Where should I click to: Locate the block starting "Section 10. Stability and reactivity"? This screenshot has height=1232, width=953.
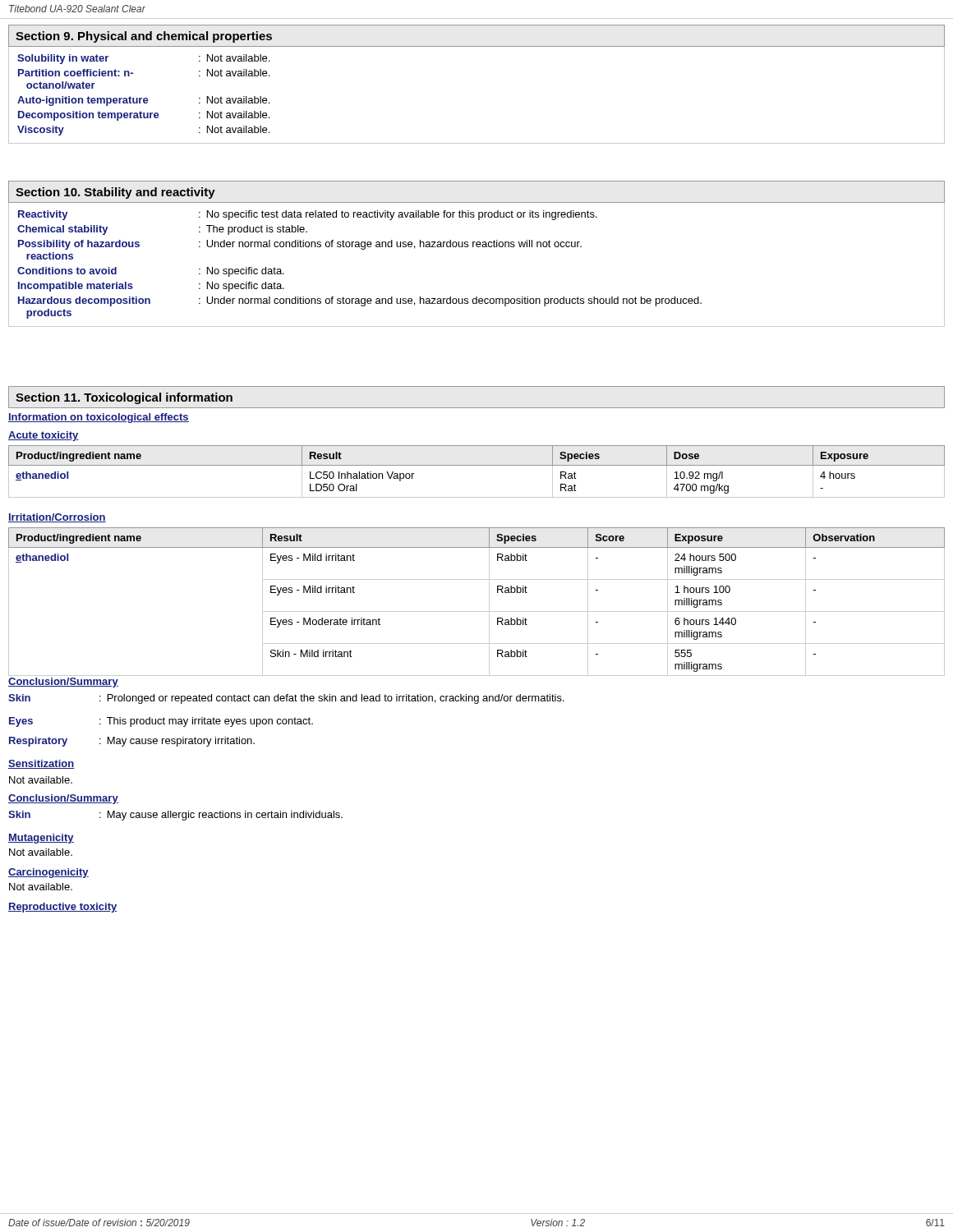click(476, 192)
